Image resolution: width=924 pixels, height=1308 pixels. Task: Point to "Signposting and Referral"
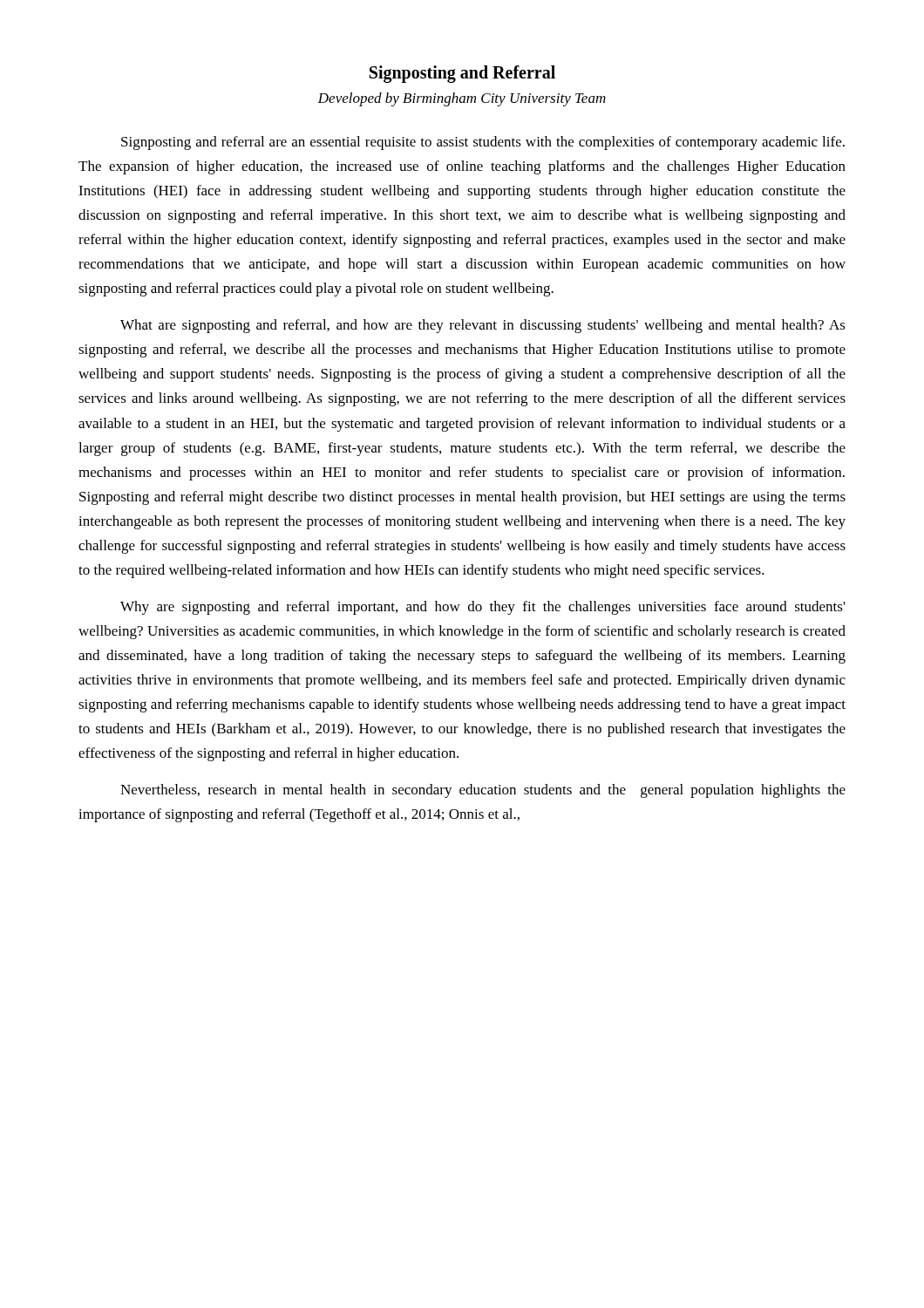(x=462, y=72)
